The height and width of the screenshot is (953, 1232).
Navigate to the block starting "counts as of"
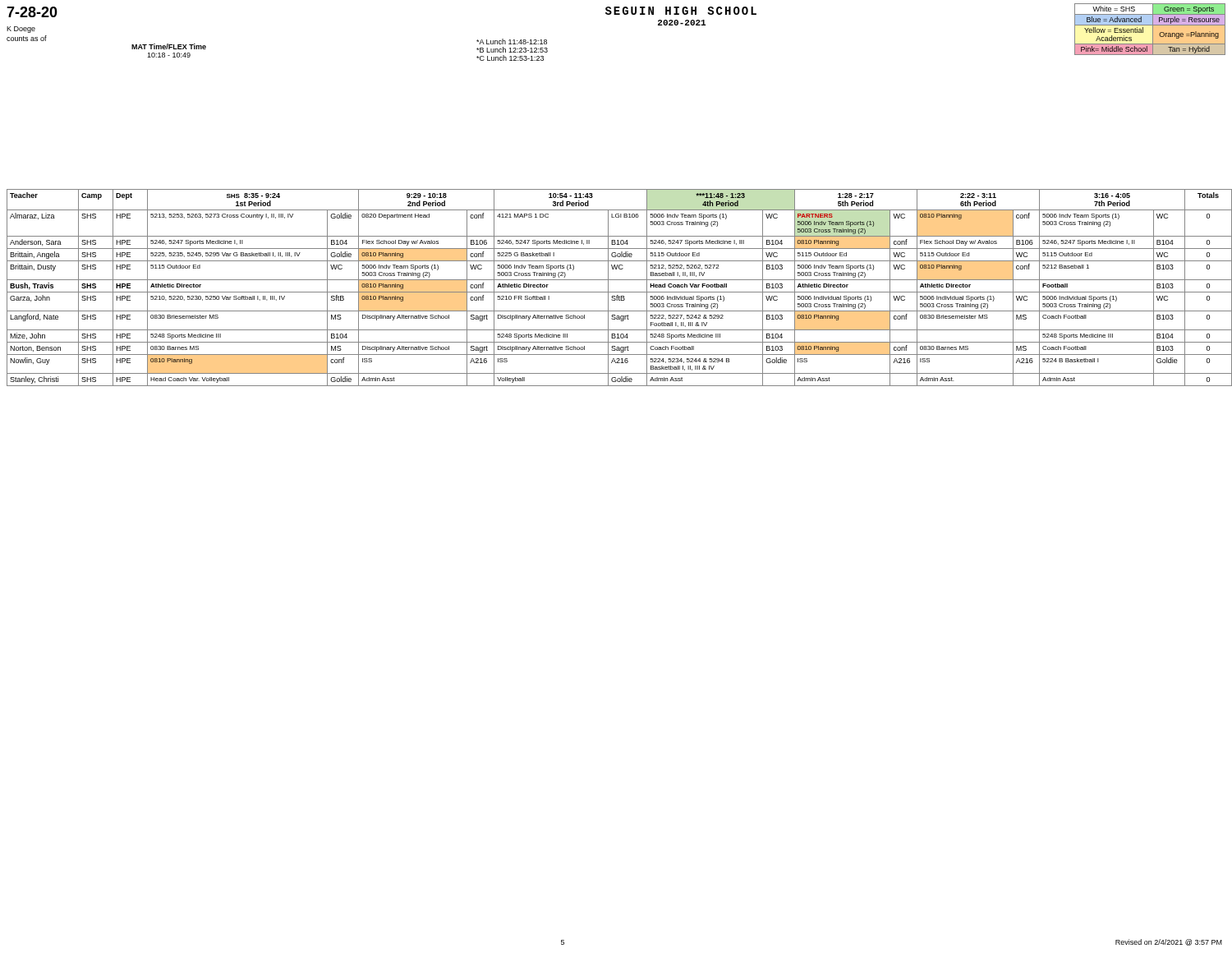click(x=26, y=39)
